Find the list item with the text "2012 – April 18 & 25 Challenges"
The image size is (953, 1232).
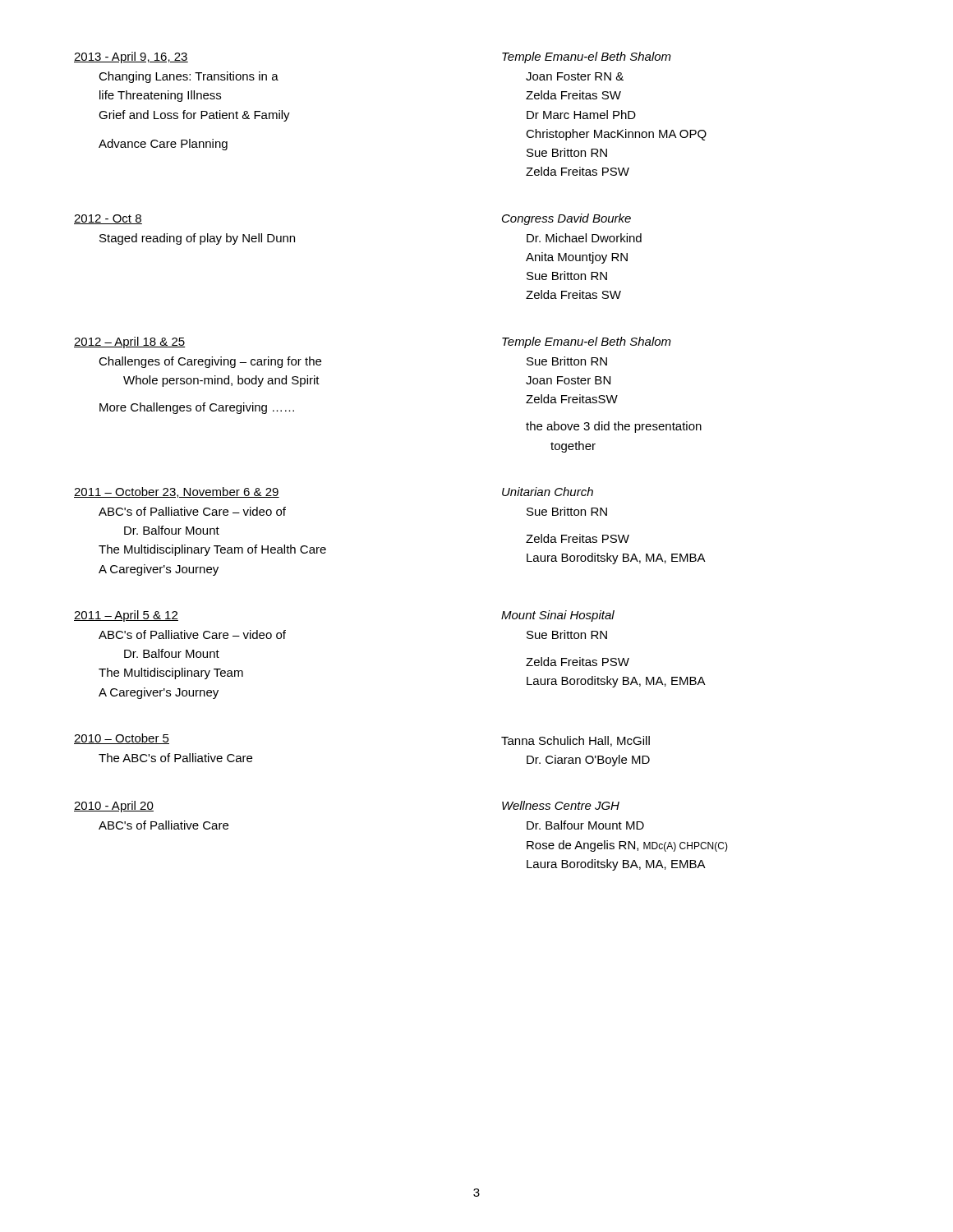[154, 342]
